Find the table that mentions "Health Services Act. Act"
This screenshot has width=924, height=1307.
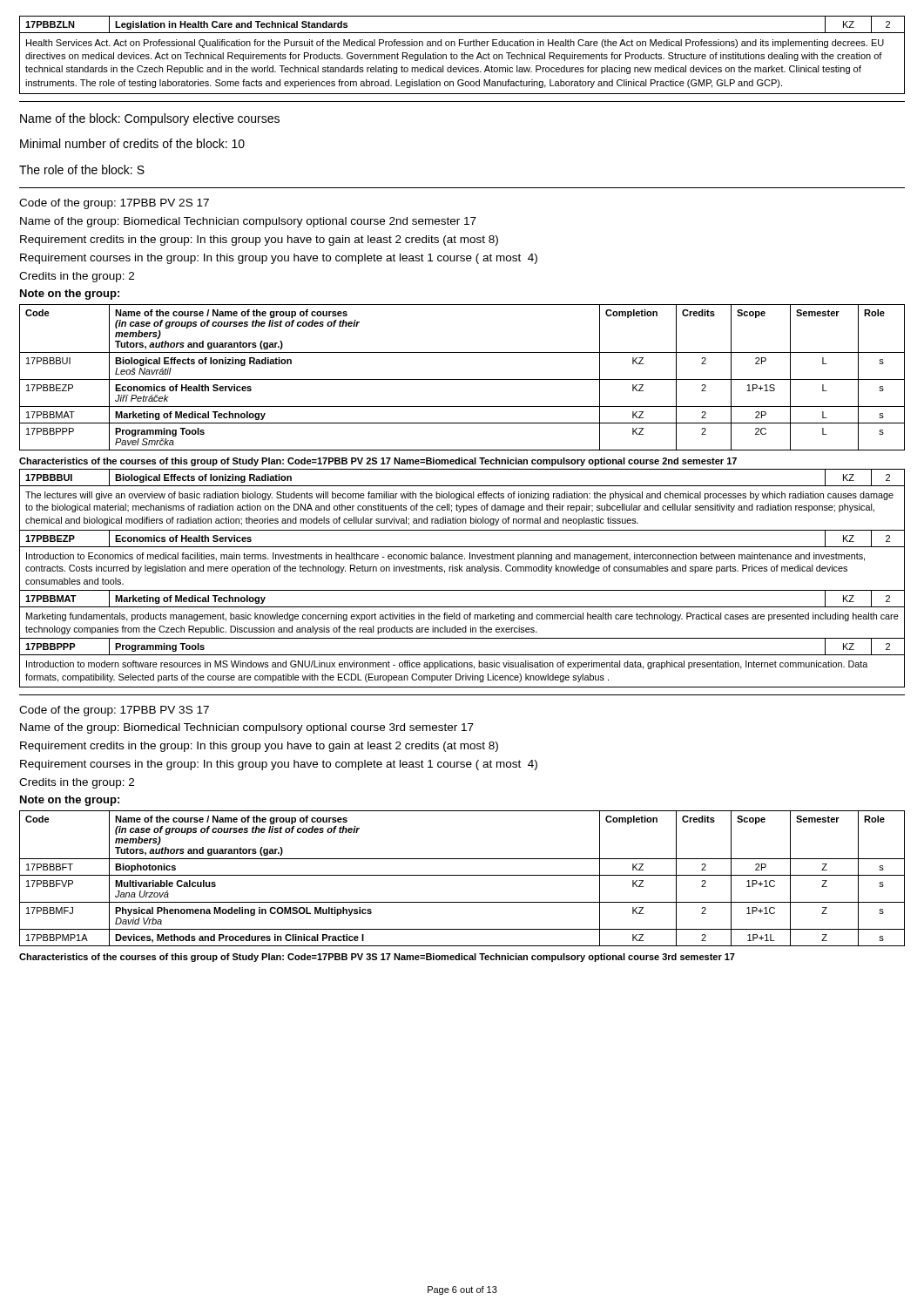[462, 55]
